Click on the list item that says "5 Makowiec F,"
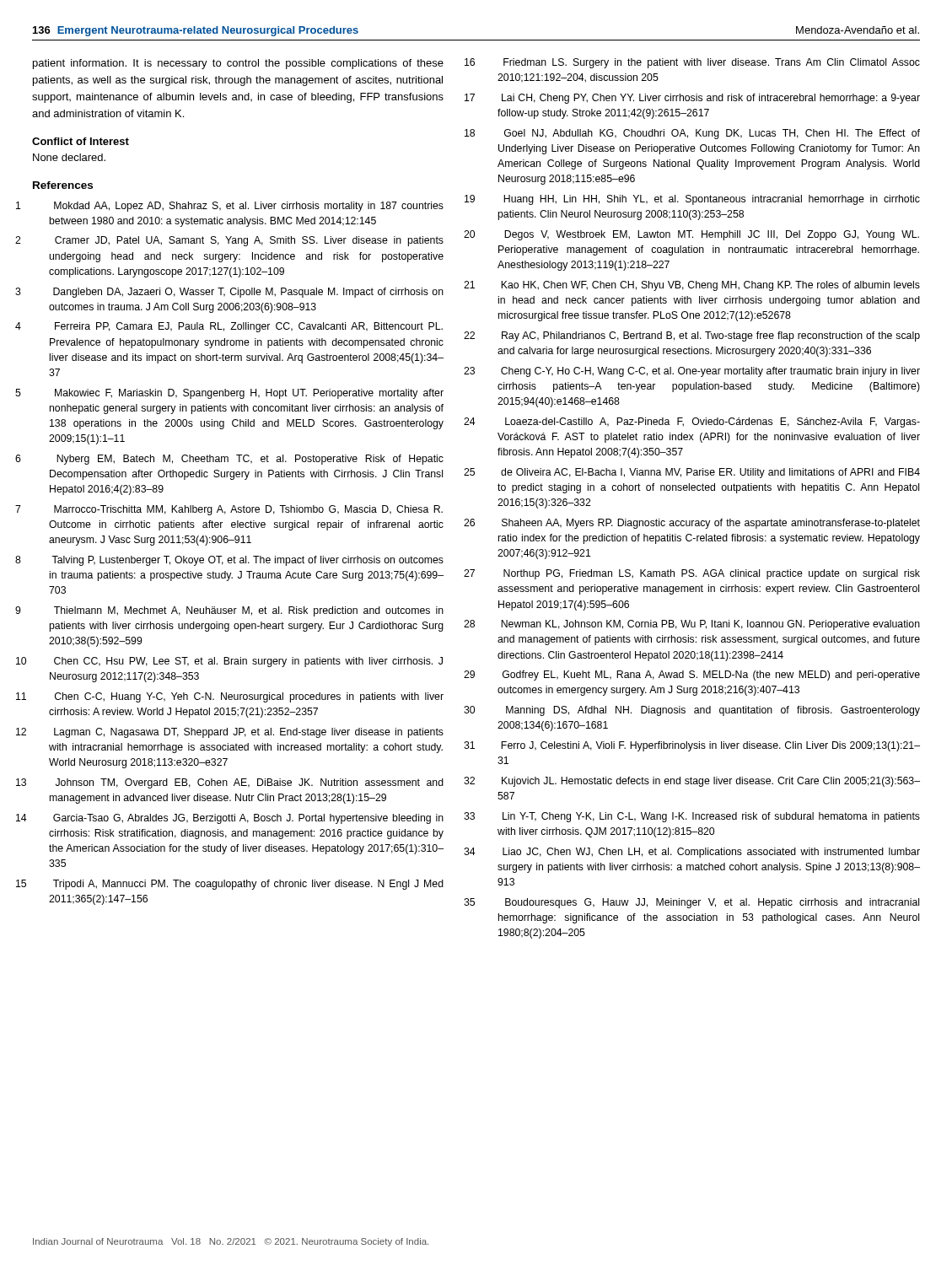This screenshot has height=1265, width=952. tap(238, 415)
